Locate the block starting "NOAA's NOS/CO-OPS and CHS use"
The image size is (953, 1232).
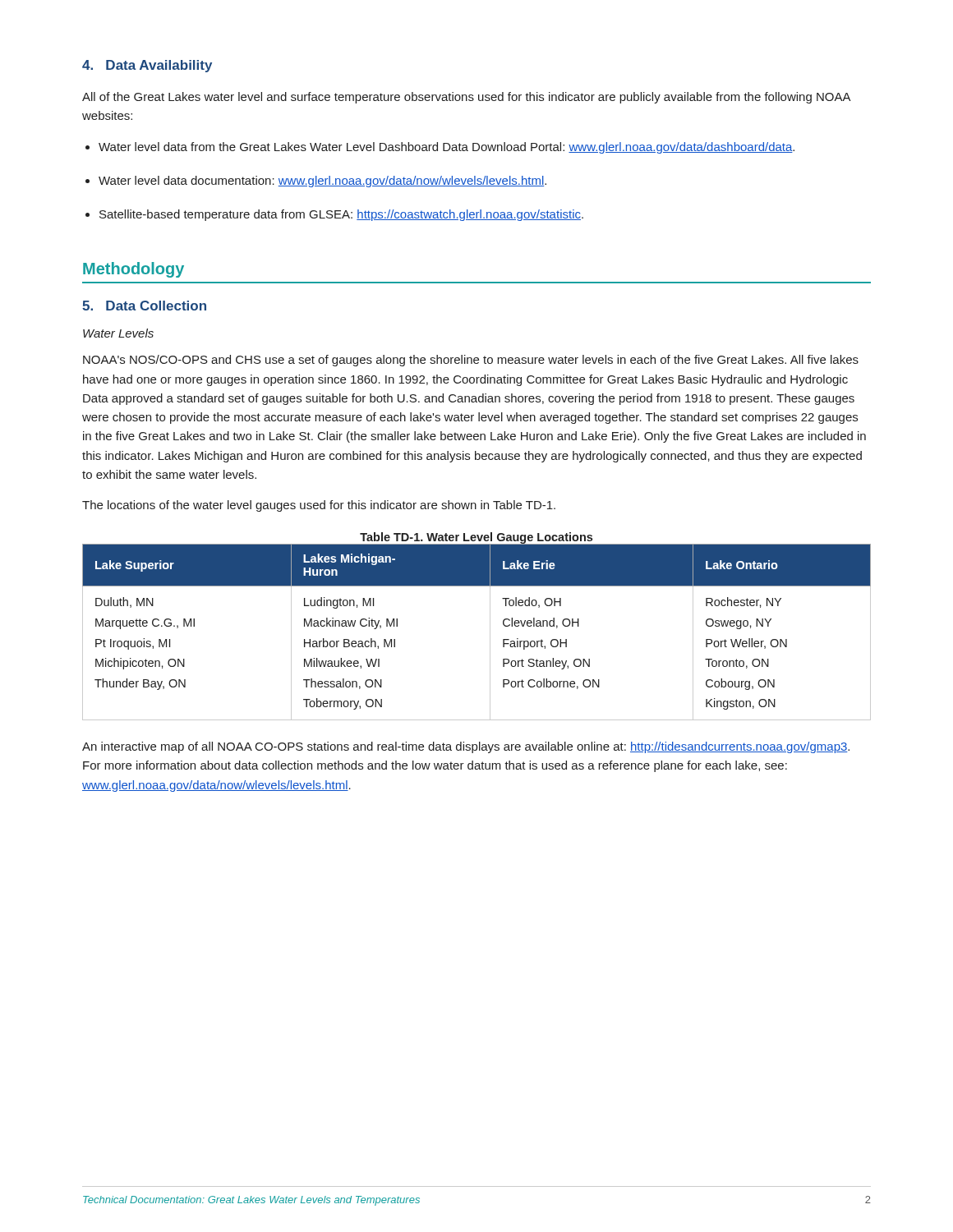coord(474,417)
